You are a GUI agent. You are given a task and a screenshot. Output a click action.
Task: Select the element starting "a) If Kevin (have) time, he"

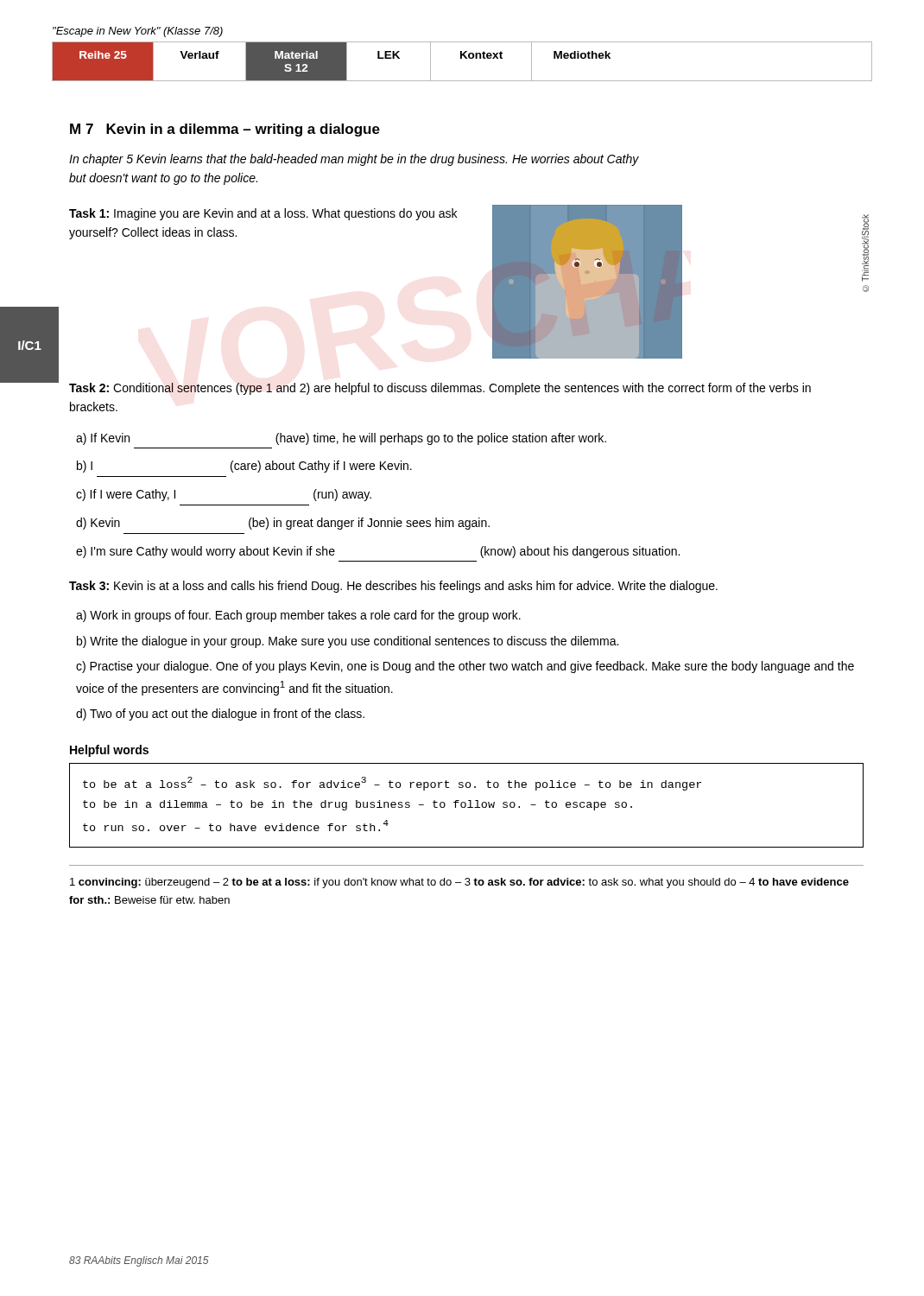tap(342, 439)
